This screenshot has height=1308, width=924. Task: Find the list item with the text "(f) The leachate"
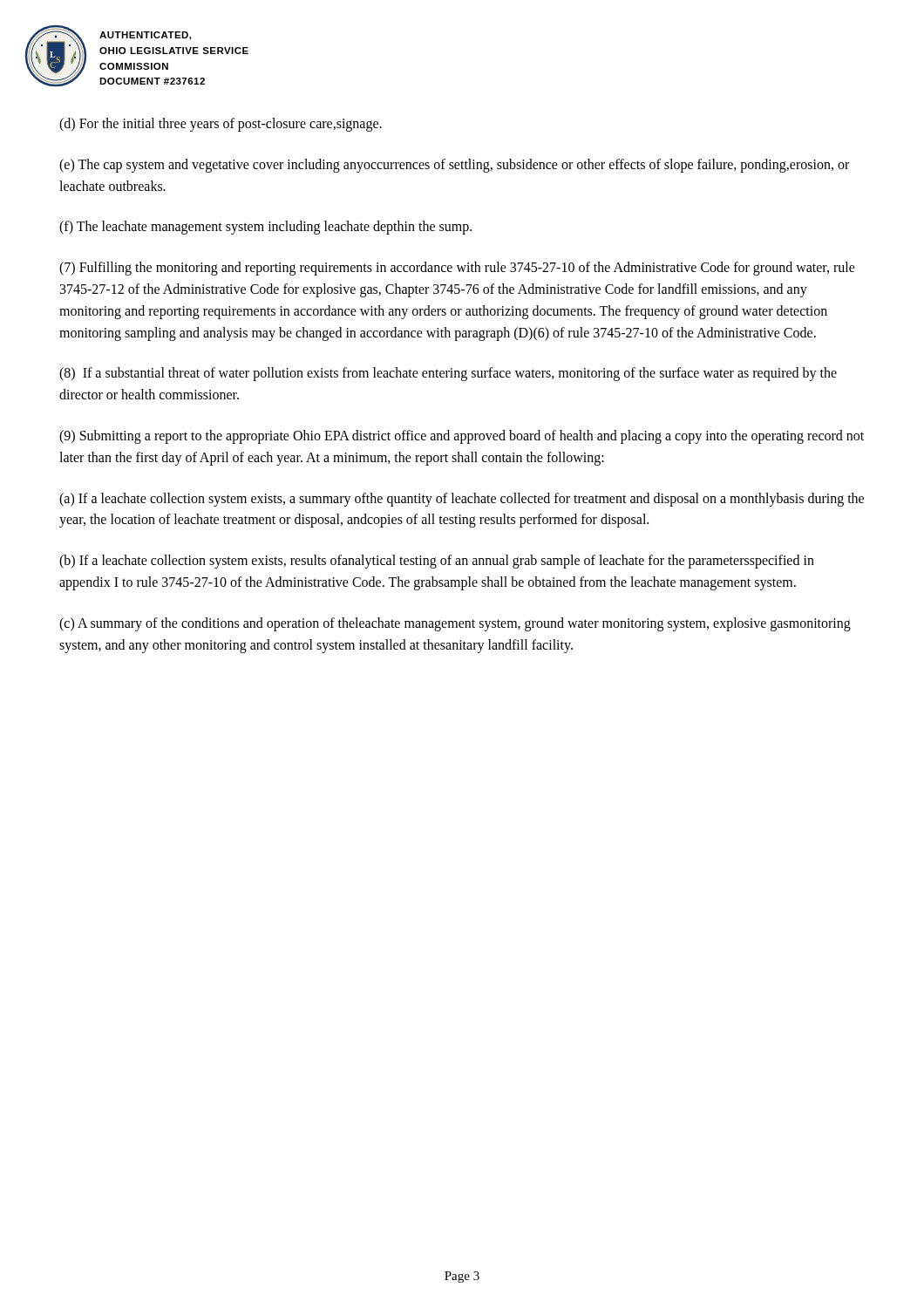(266, 227)
